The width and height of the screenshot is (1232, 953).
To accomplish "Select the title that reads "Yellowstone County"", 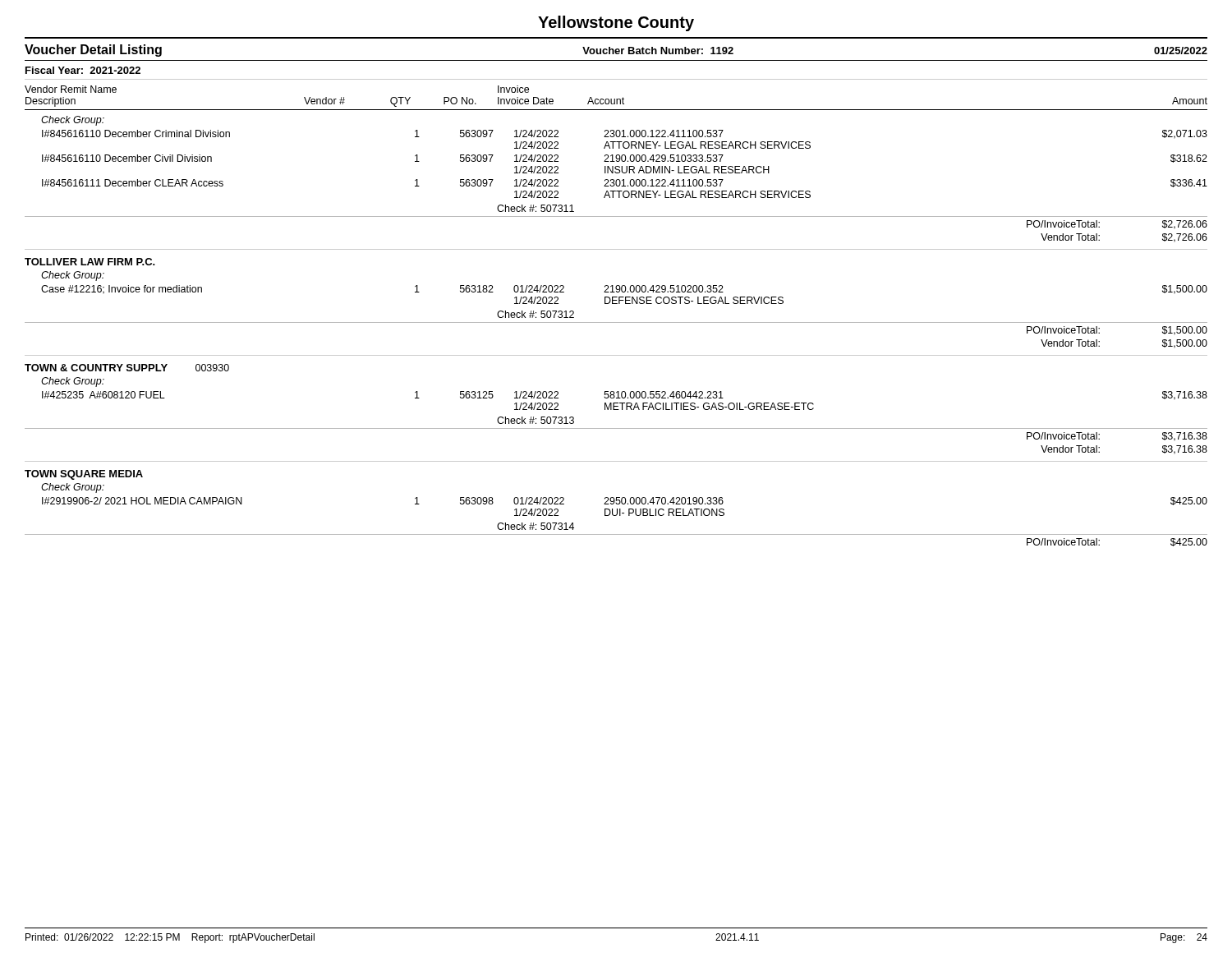I will [616, 22].
